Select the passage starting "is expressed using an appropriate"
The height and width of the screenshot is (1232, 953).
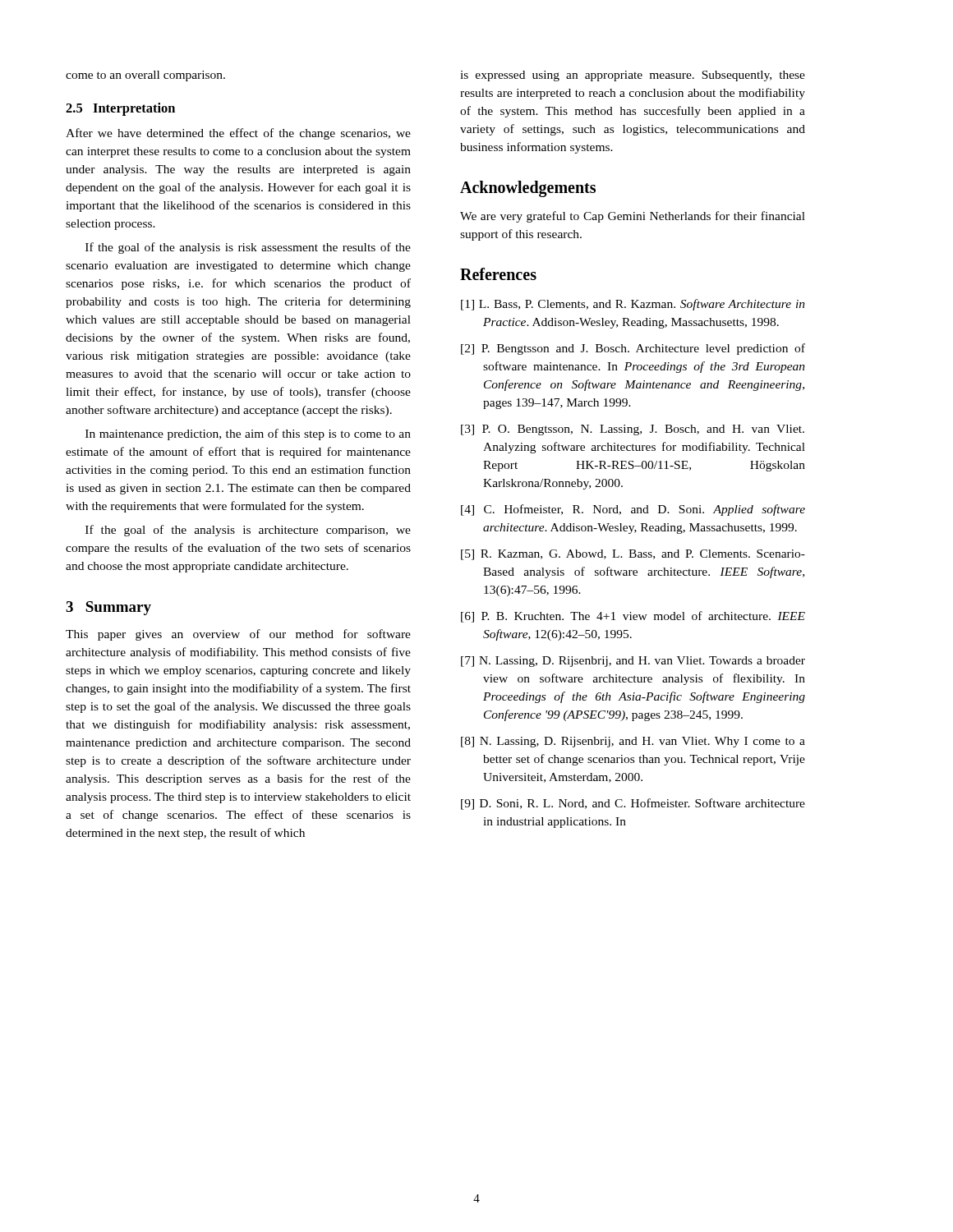[x=633, y=111]
